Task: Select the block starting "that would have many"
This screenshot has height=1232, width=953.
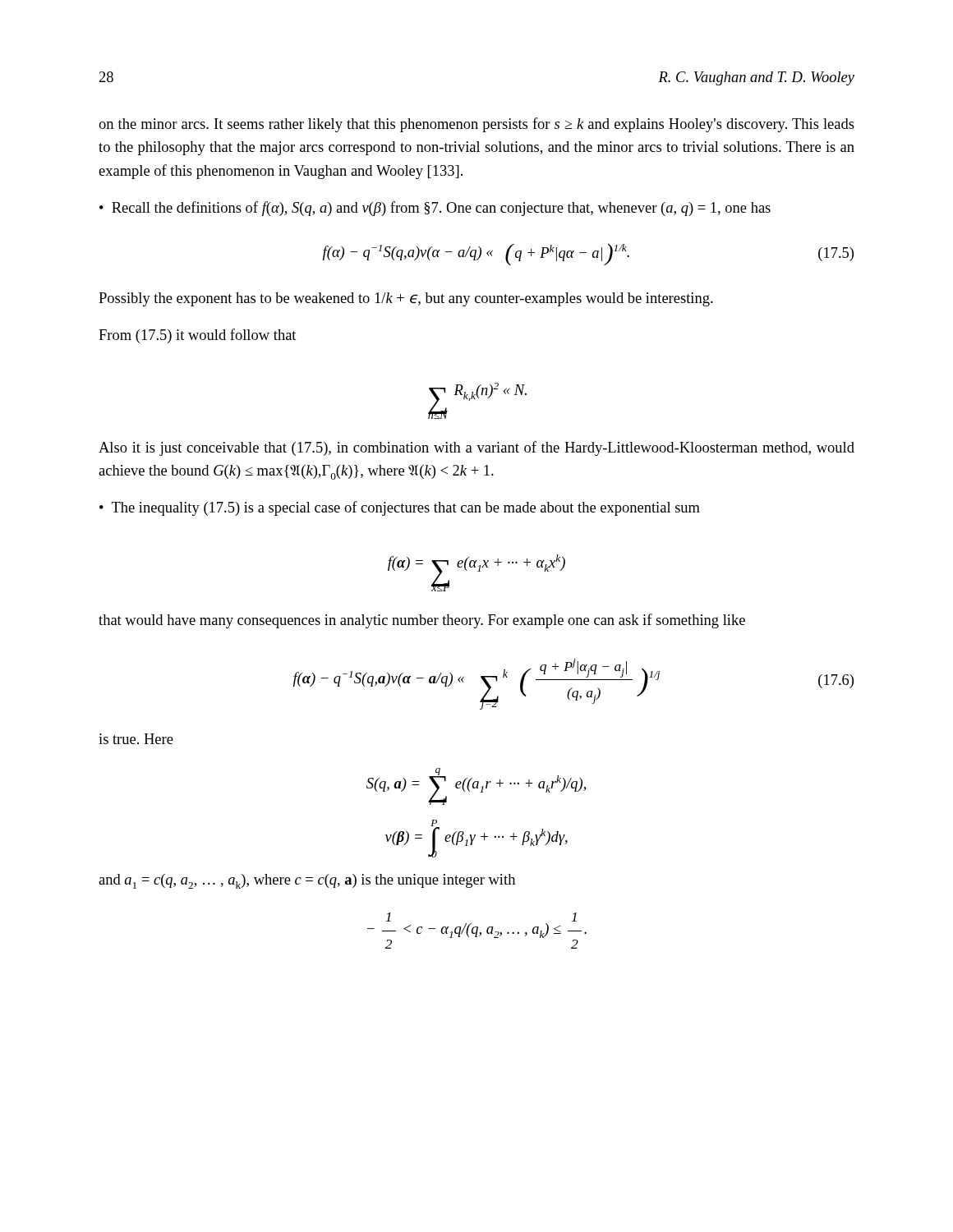Action: point(476,620)
